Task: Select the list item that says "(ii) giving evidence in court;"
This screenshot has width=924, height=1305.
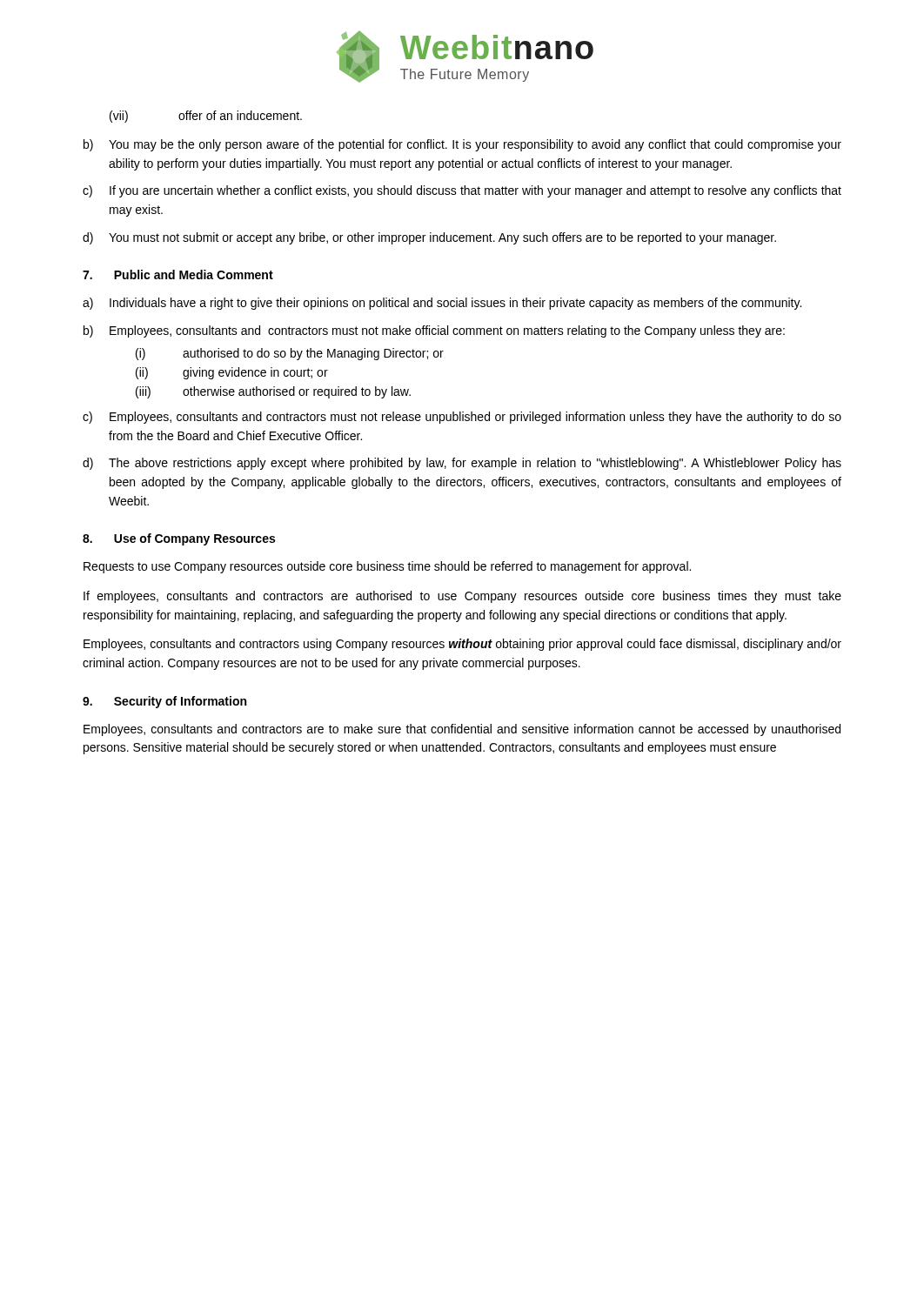Action: (218, 373)
